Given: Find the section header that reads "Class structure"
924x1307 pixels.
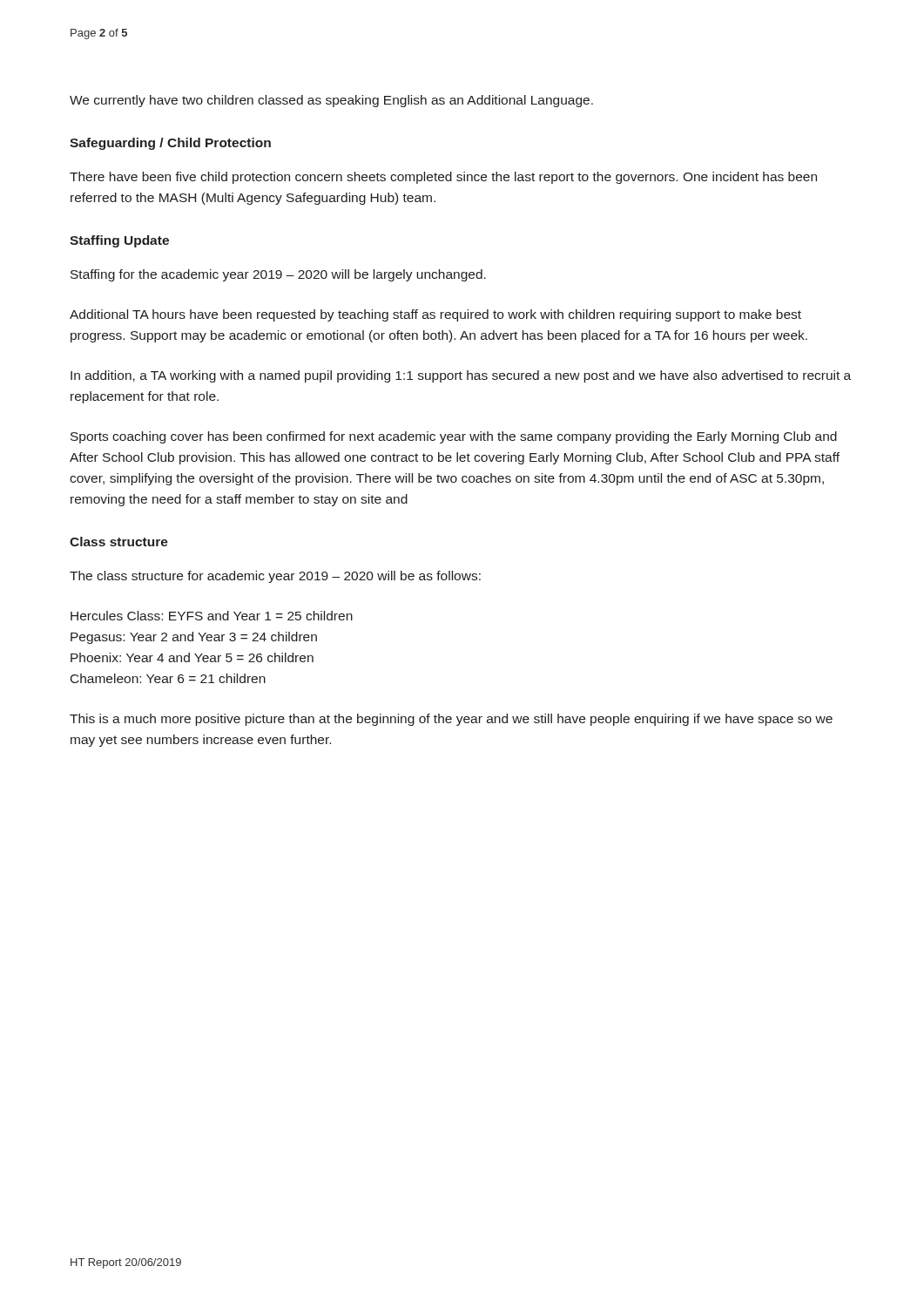Looking at the screenshot, I should pyautogui.click(x=119, y=542).
